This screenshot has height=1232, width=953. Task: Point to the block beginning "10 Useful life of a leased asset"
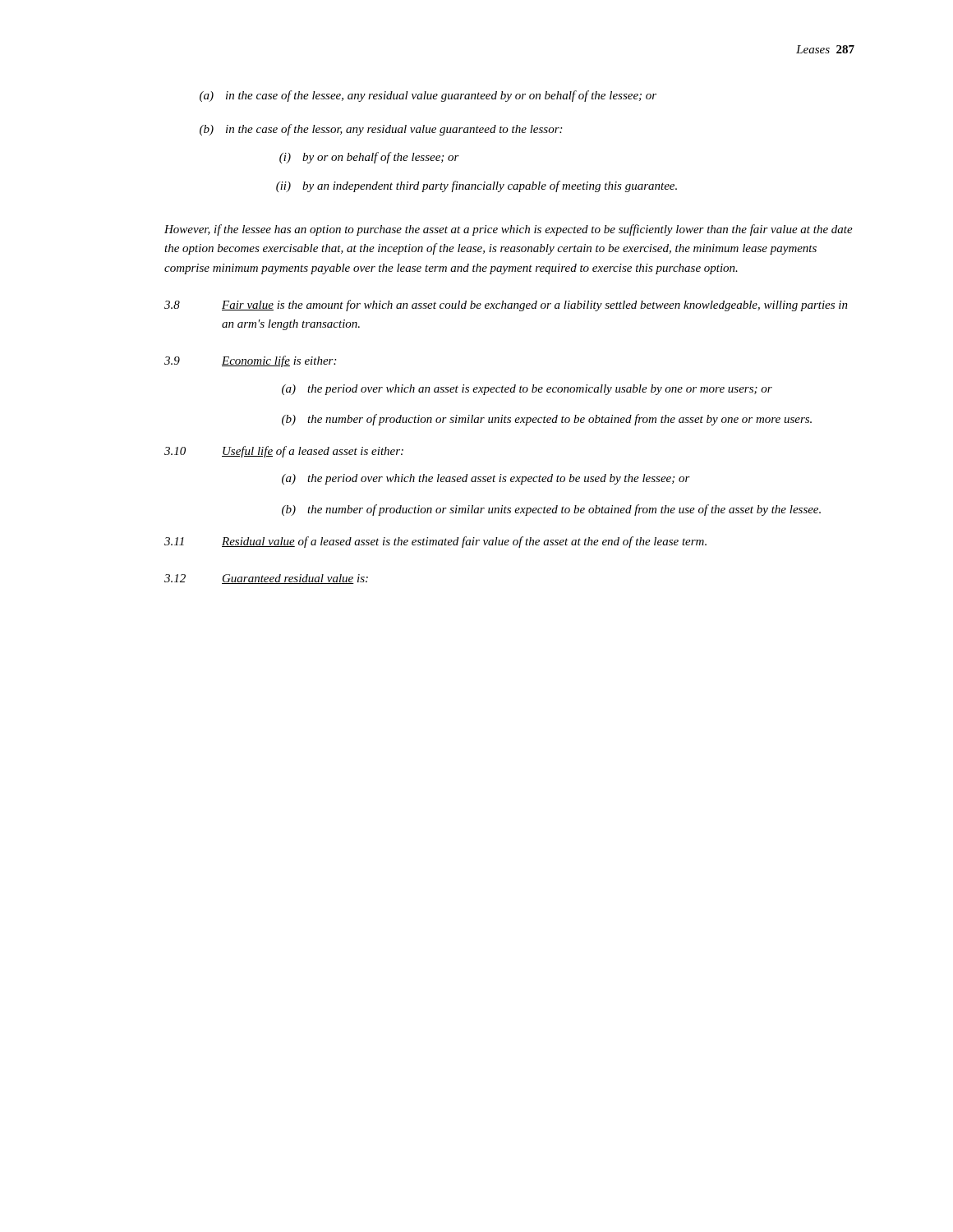coord(284,452)
